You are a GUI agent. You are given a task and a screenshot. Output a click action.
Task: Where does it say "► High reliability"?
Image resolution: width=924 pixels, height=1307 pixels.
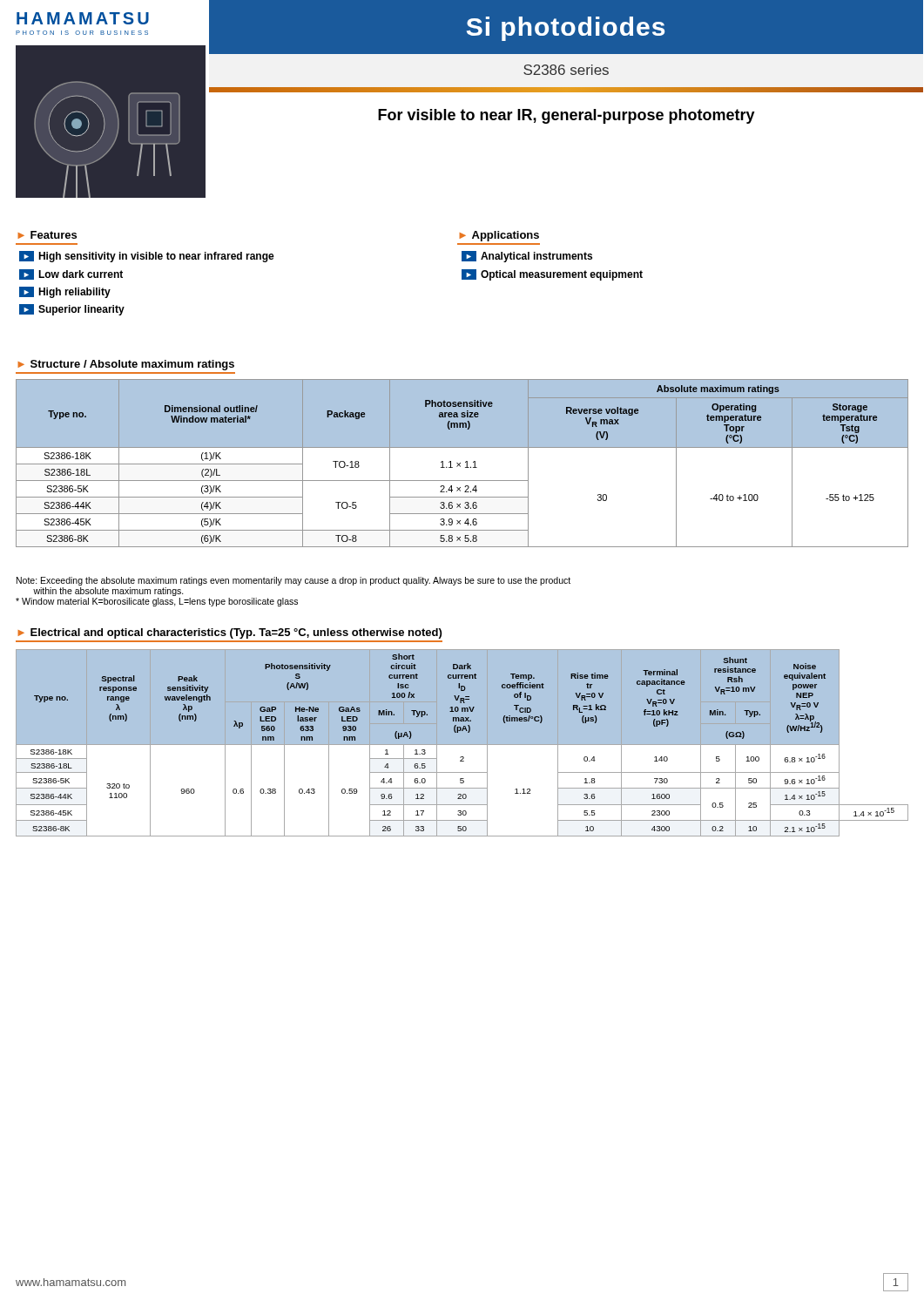[x=65, y=292]
